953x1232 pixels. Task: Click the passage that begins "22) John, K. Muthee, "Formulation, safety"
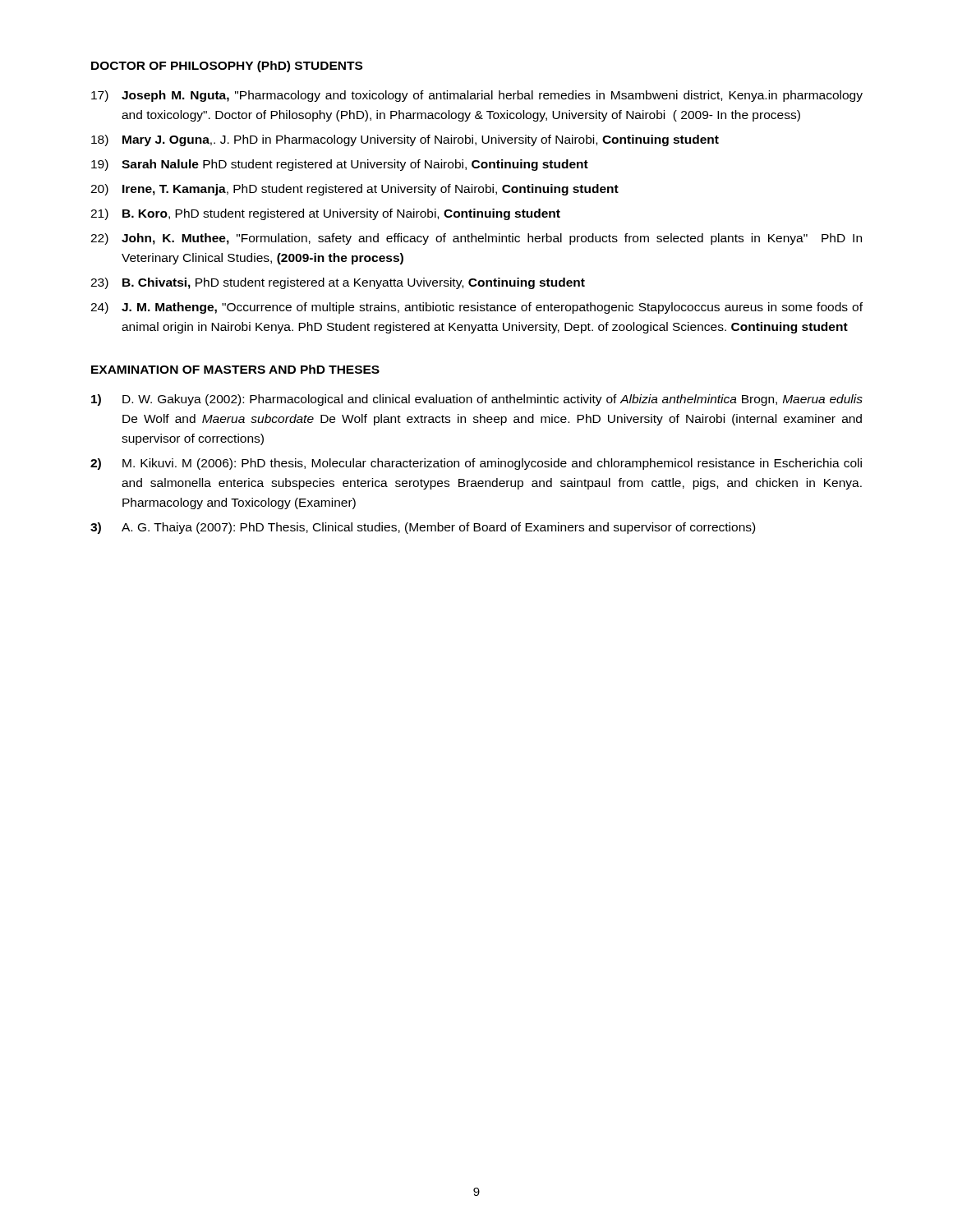pyautogui.click(x=476, y=248)
